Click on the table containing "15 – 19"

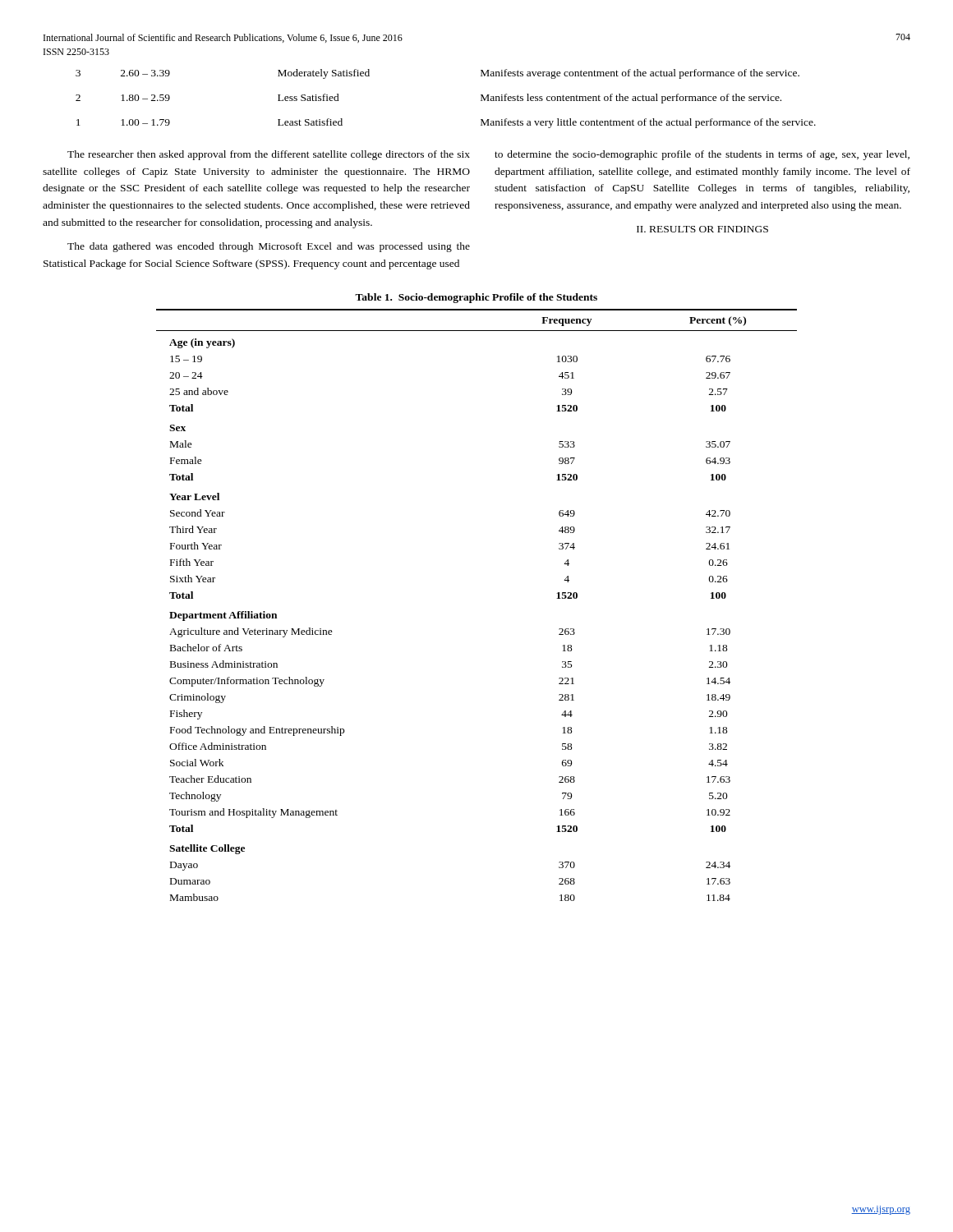476,607
